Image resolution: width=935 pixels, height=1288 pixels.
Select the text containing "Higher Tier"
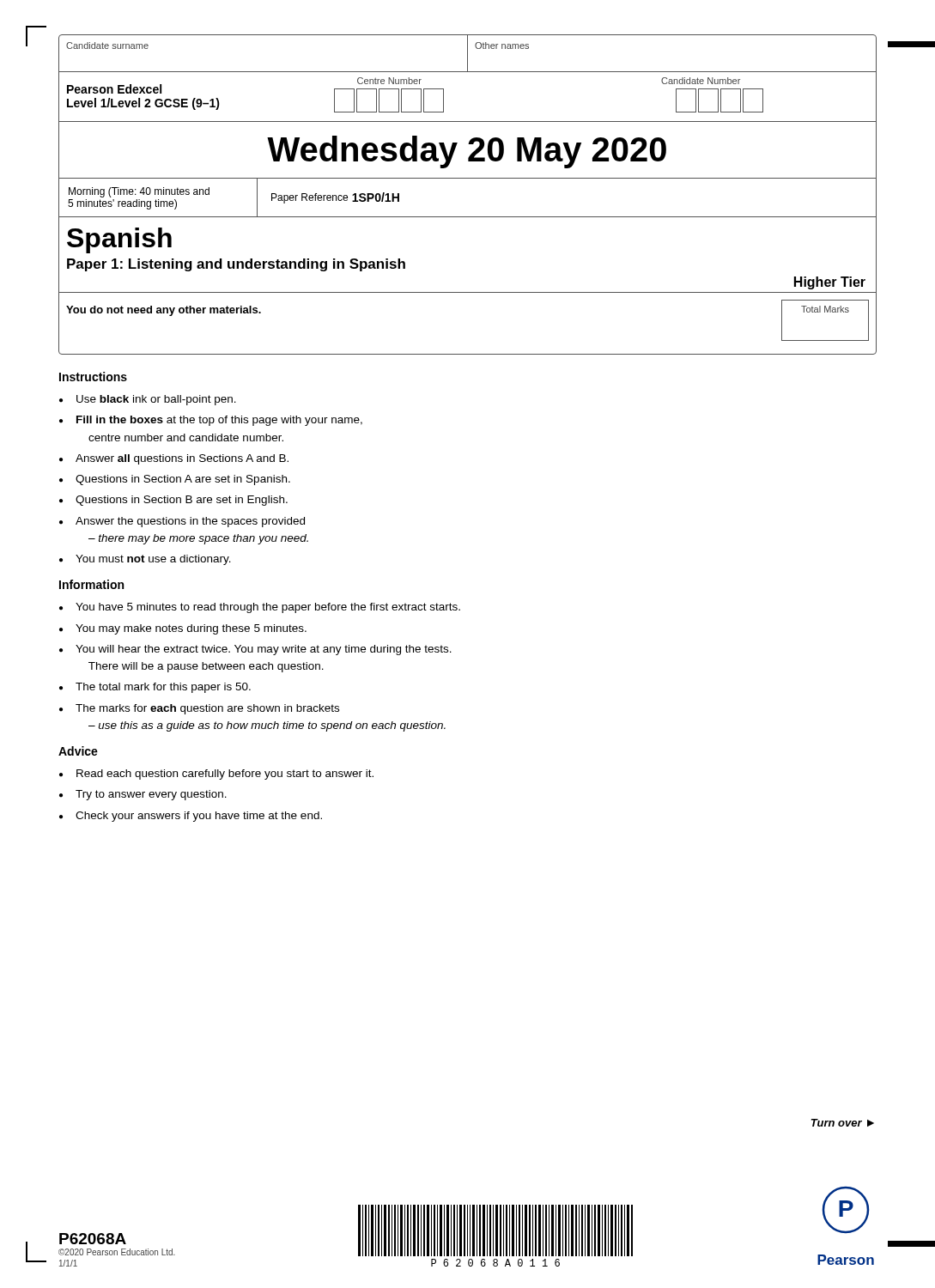829,282
